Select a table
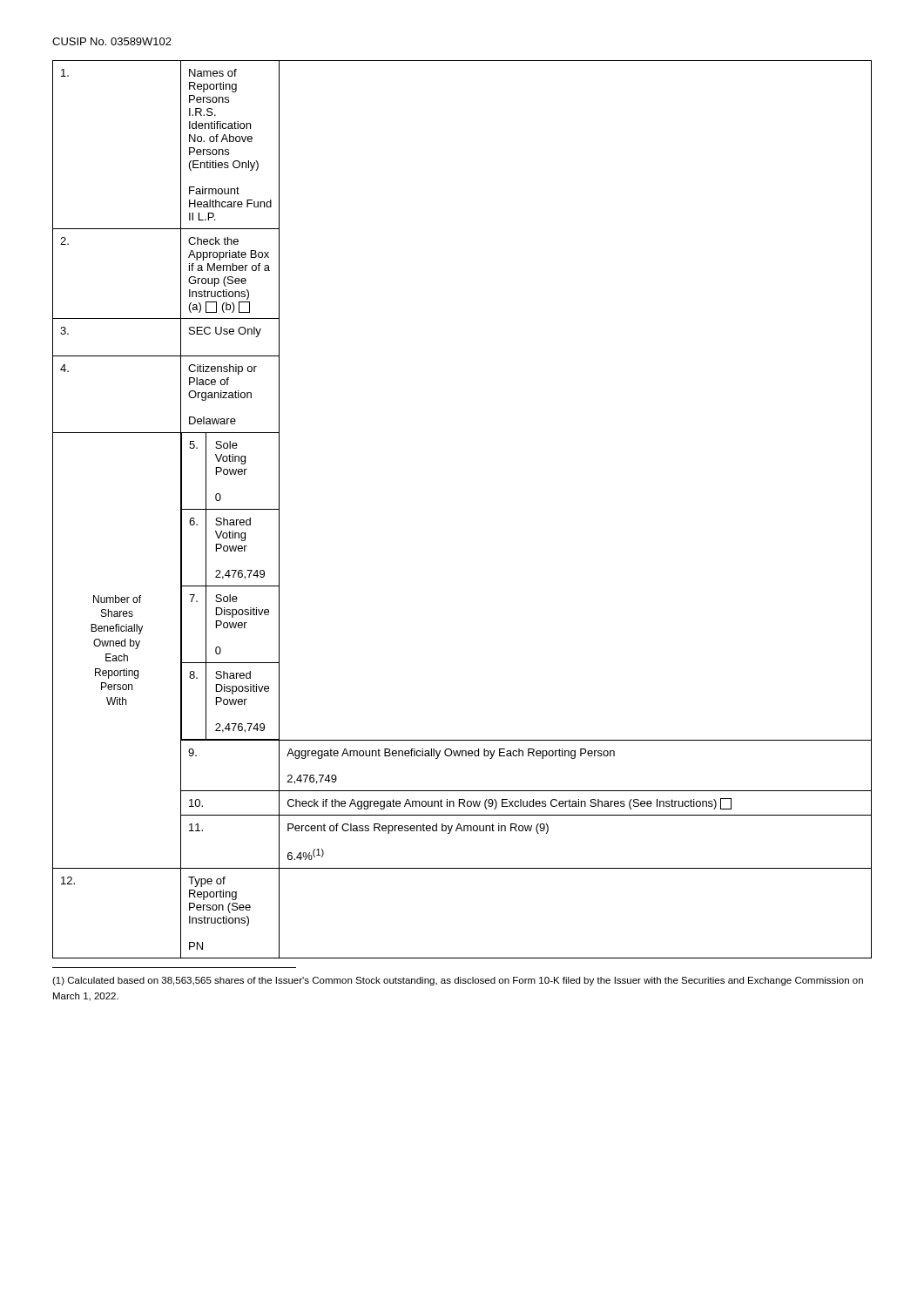Image resolution: width=924 pixels, height=1307 pixels. [462, 509]
